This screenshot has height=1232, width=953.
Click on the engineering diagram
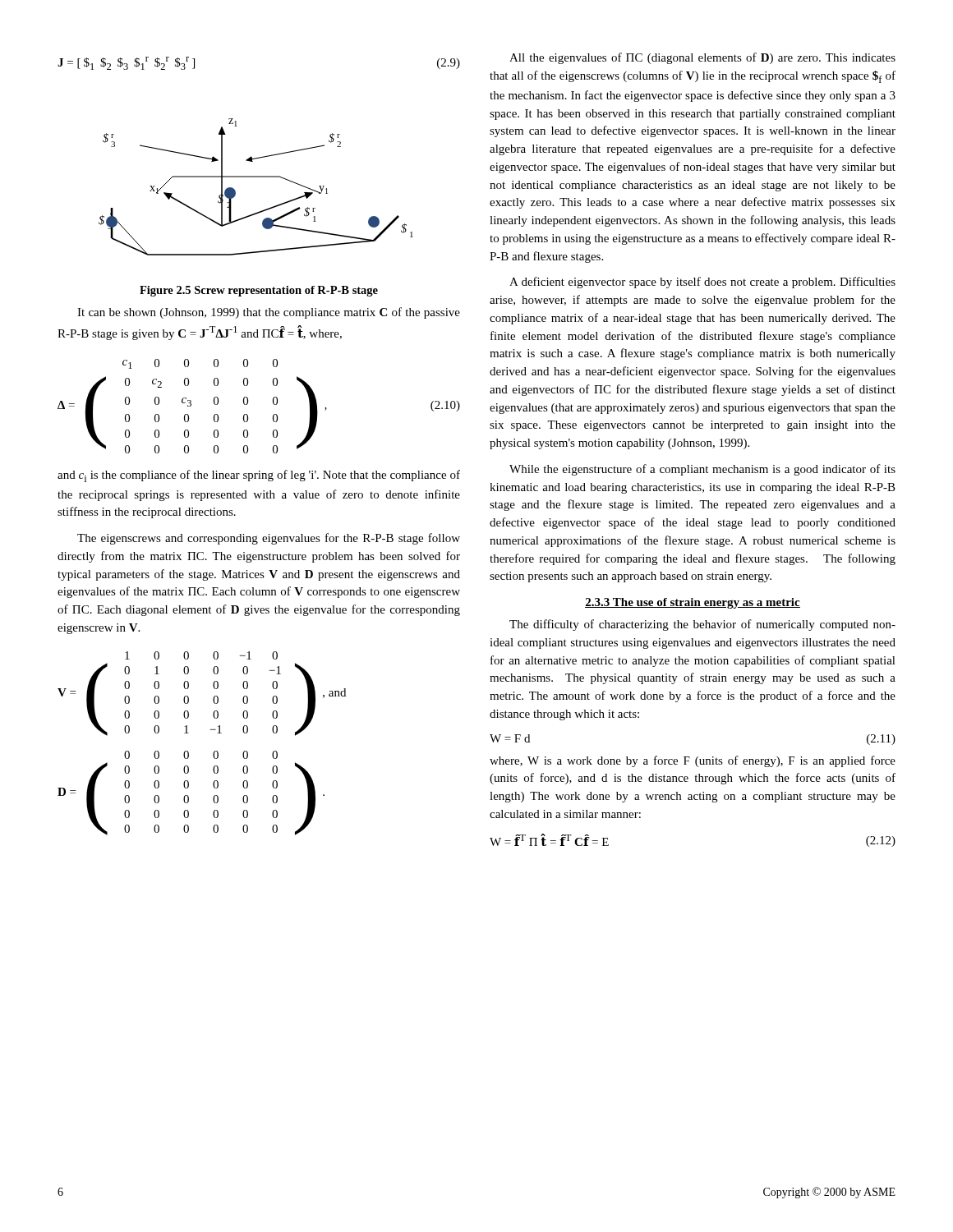(246, 182)
